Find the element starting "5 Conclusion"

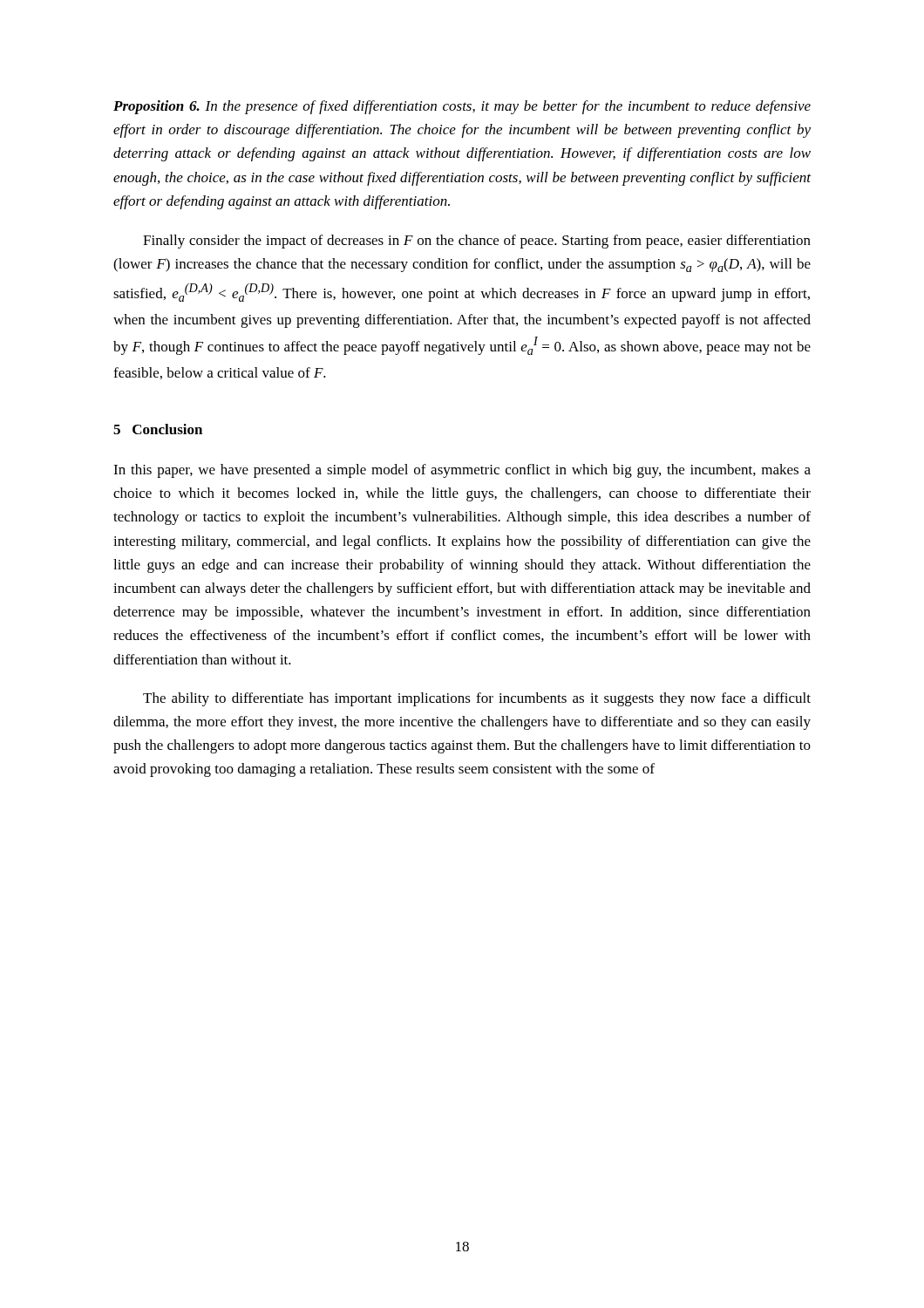click(158, 429)
